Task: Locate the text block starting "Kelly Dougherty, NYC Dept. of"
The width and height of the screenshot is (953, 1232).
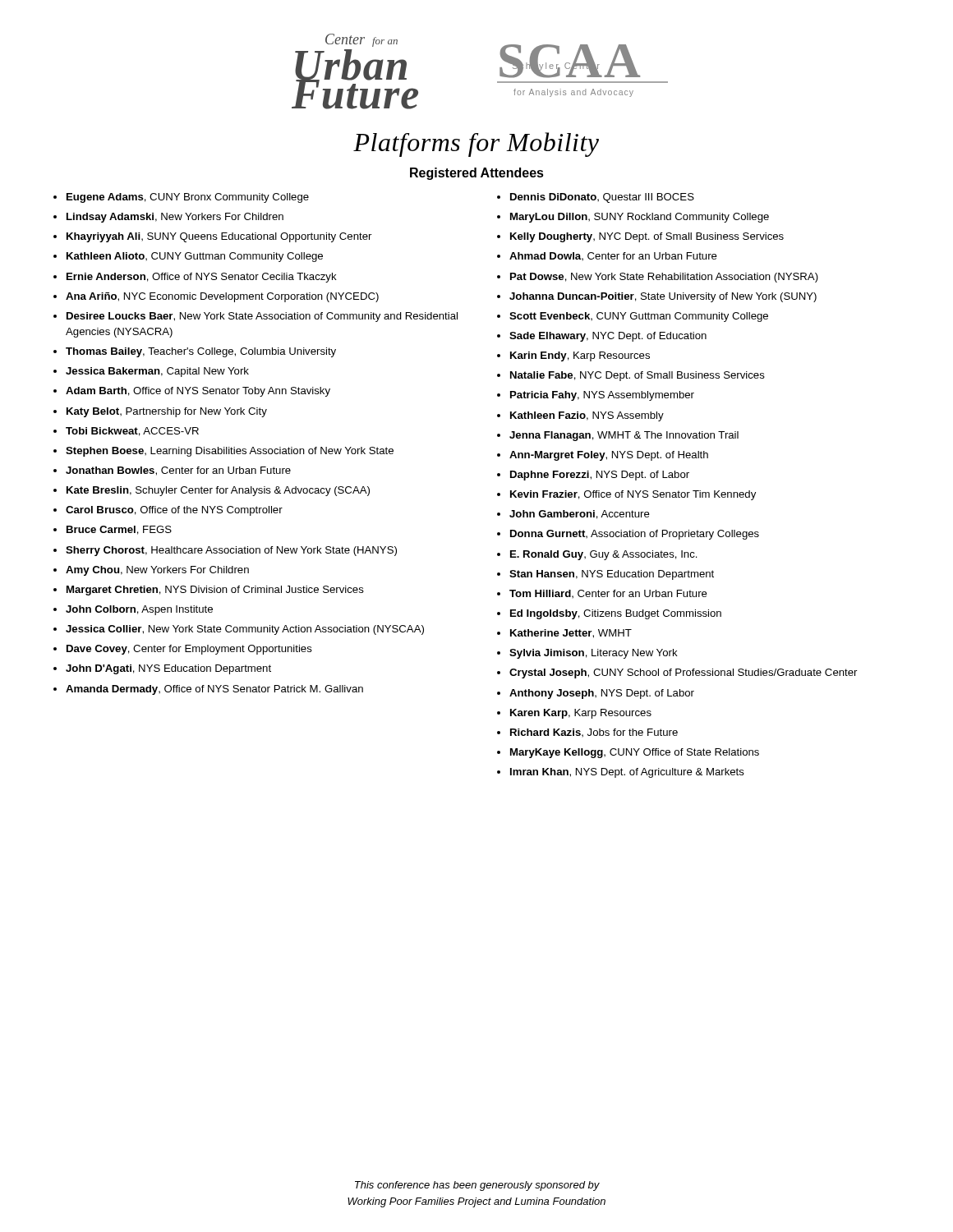Action: [x=647, y=236]
